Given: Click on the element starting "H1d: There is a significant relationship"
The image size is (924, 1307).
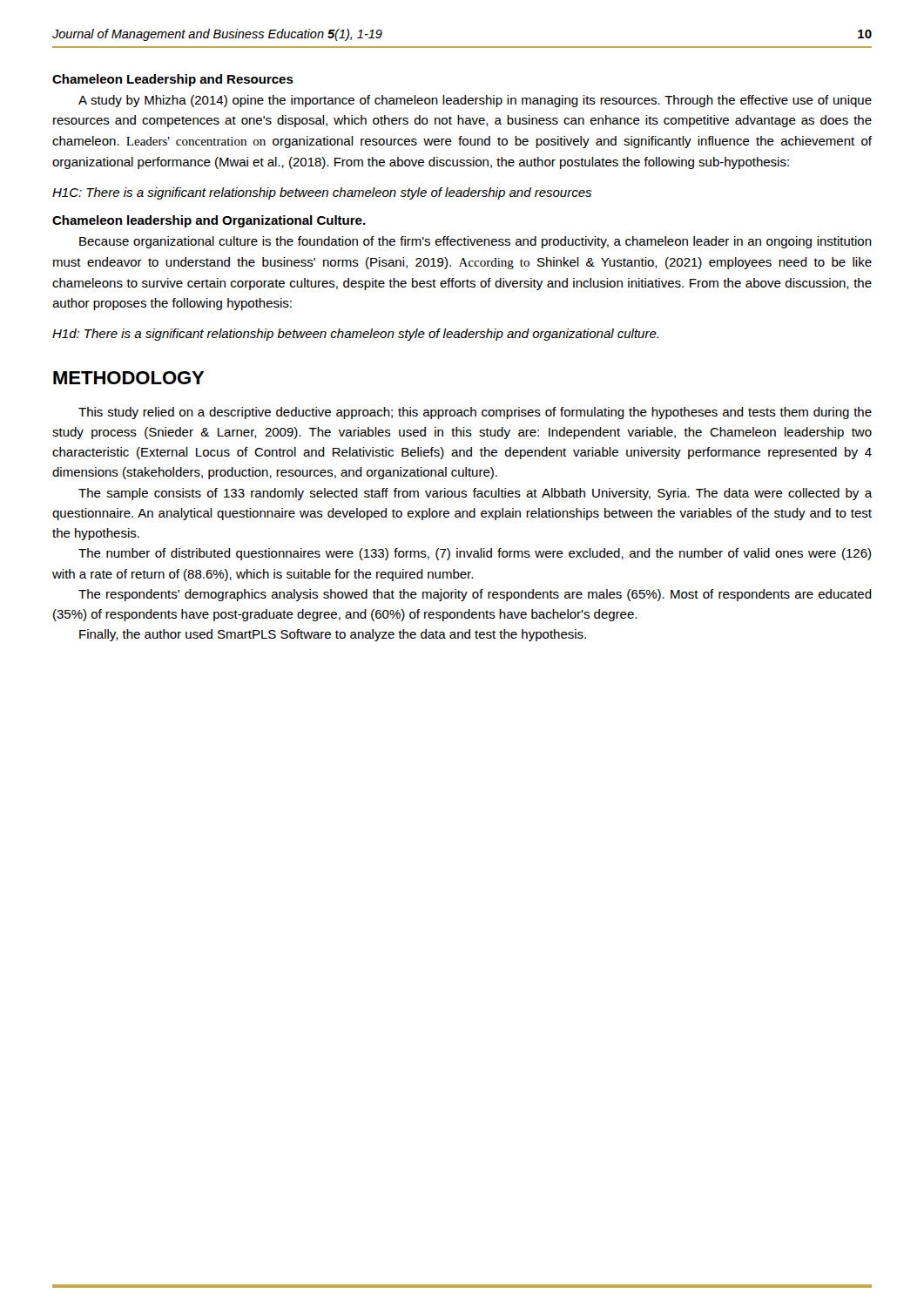Looking at the screenshot, I should click(356, 333).
